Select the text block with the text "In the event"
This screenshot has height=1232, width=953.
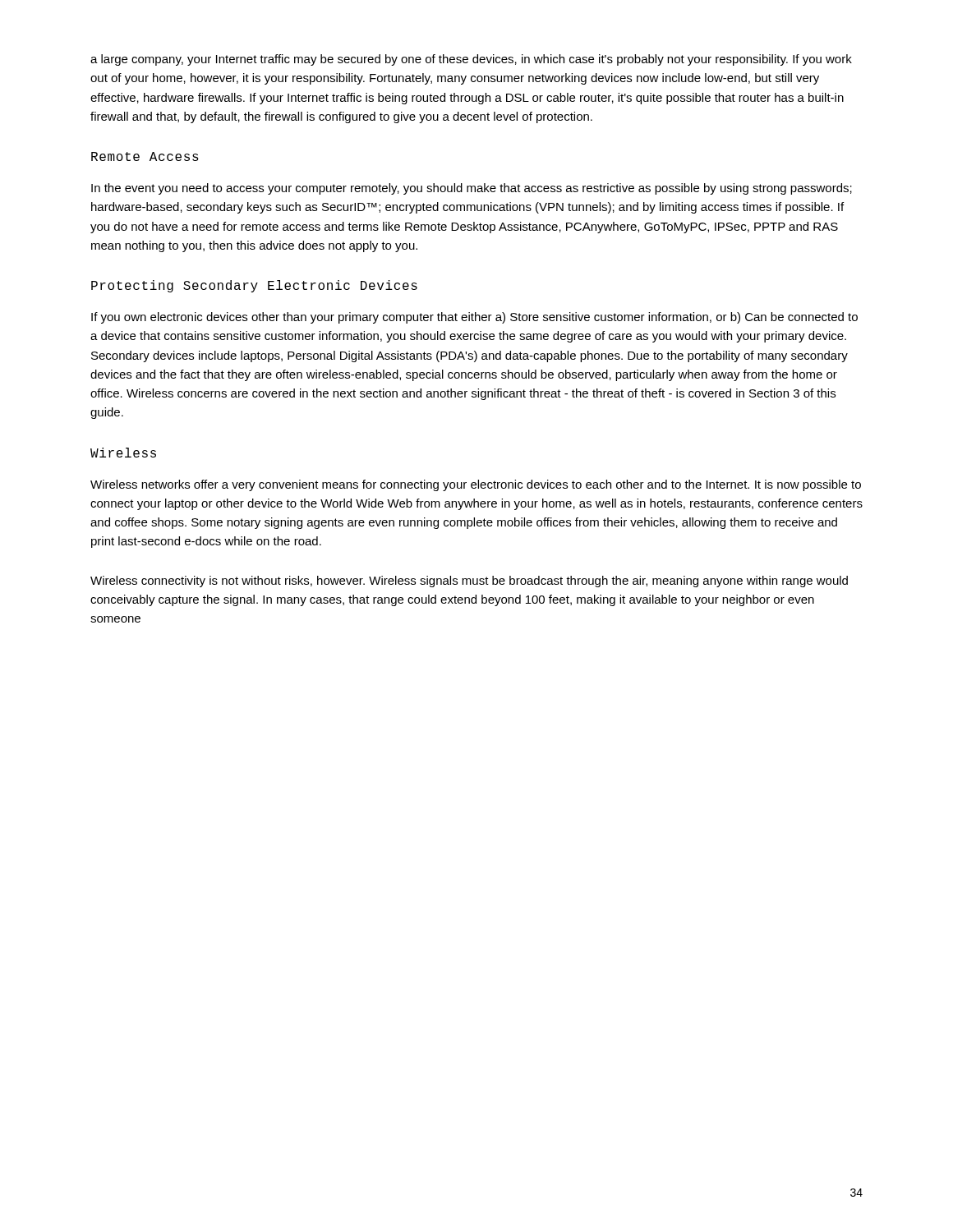[x=471, y=216]
